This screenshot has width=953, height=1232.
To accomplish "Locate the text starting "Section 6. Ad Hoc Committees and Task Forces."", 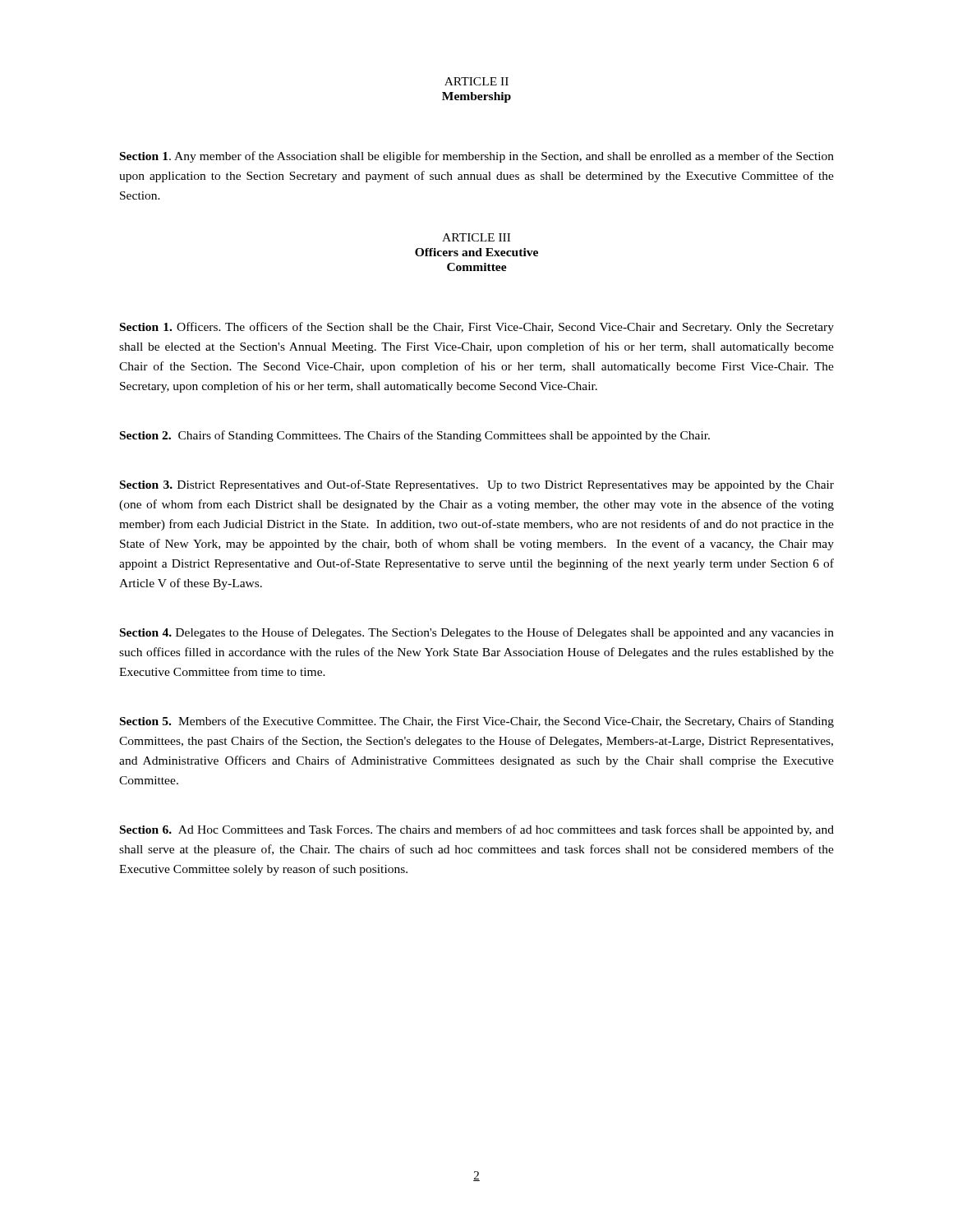I will tap(476, 849).
